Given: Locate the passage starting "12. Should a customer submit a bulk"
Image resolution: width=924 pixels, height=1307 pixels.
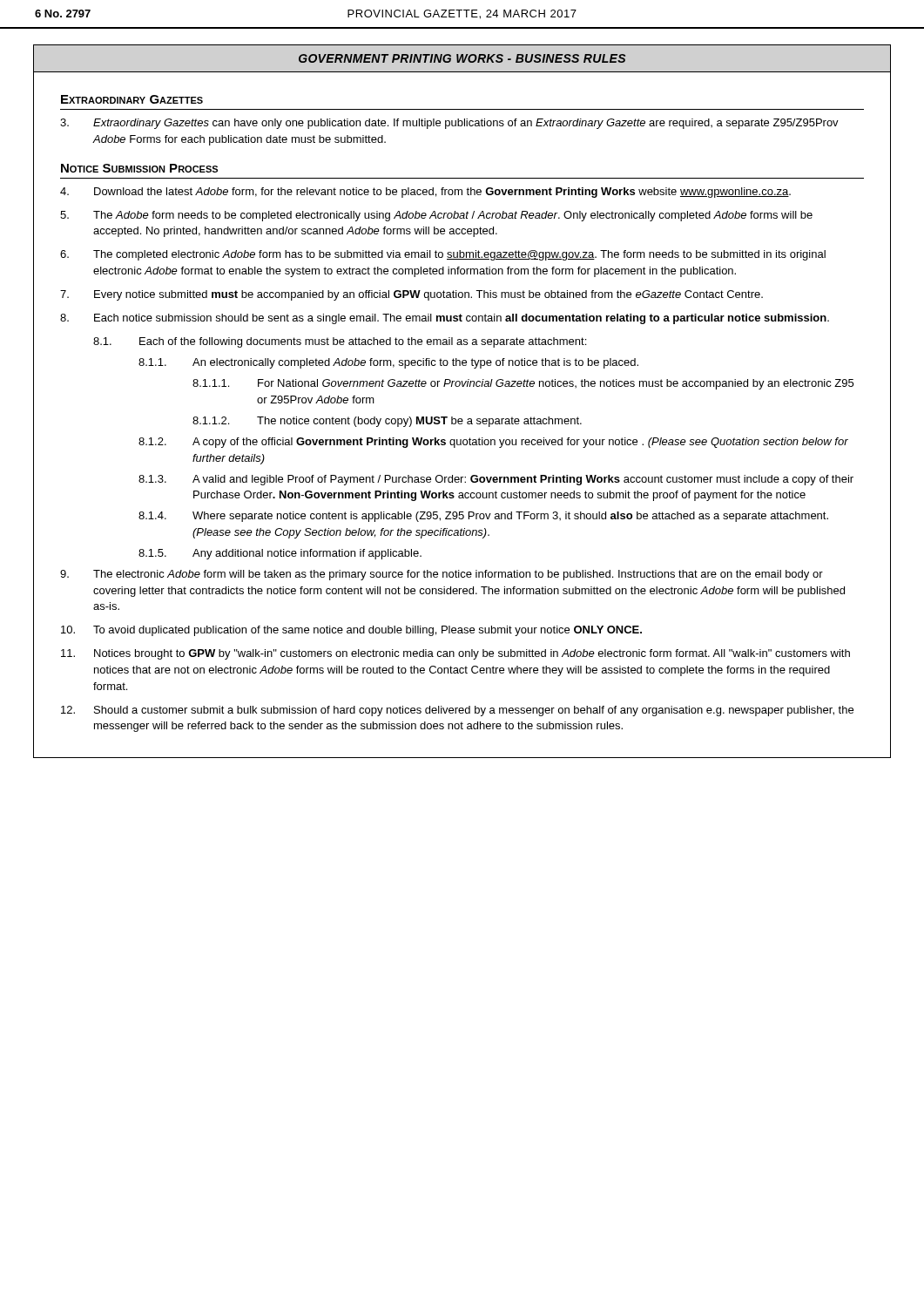Looking at the screenshot, I should (x=462, y=718).
